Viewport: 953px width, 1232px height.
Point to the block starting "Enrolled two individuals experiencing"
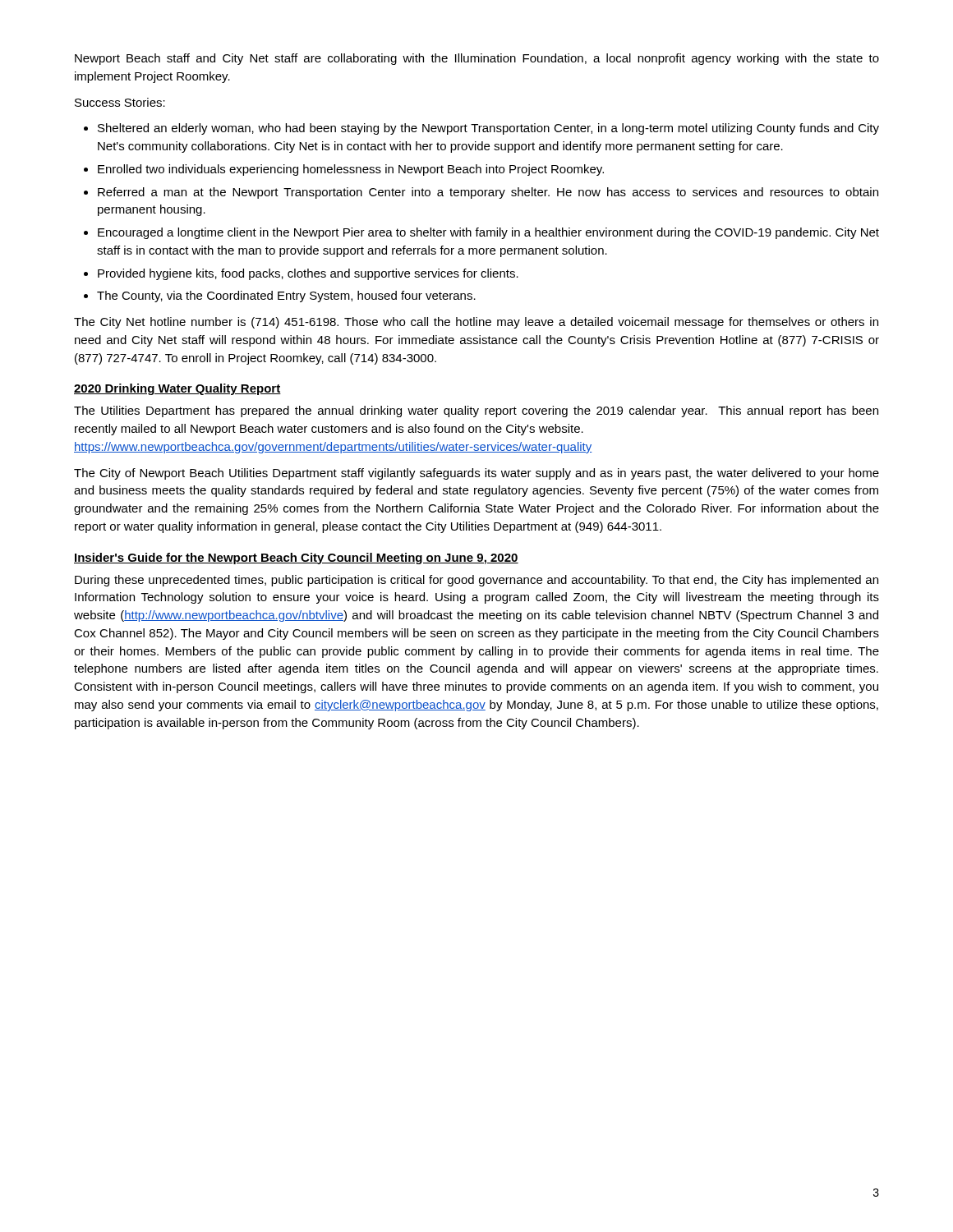(x=488, y=169)
